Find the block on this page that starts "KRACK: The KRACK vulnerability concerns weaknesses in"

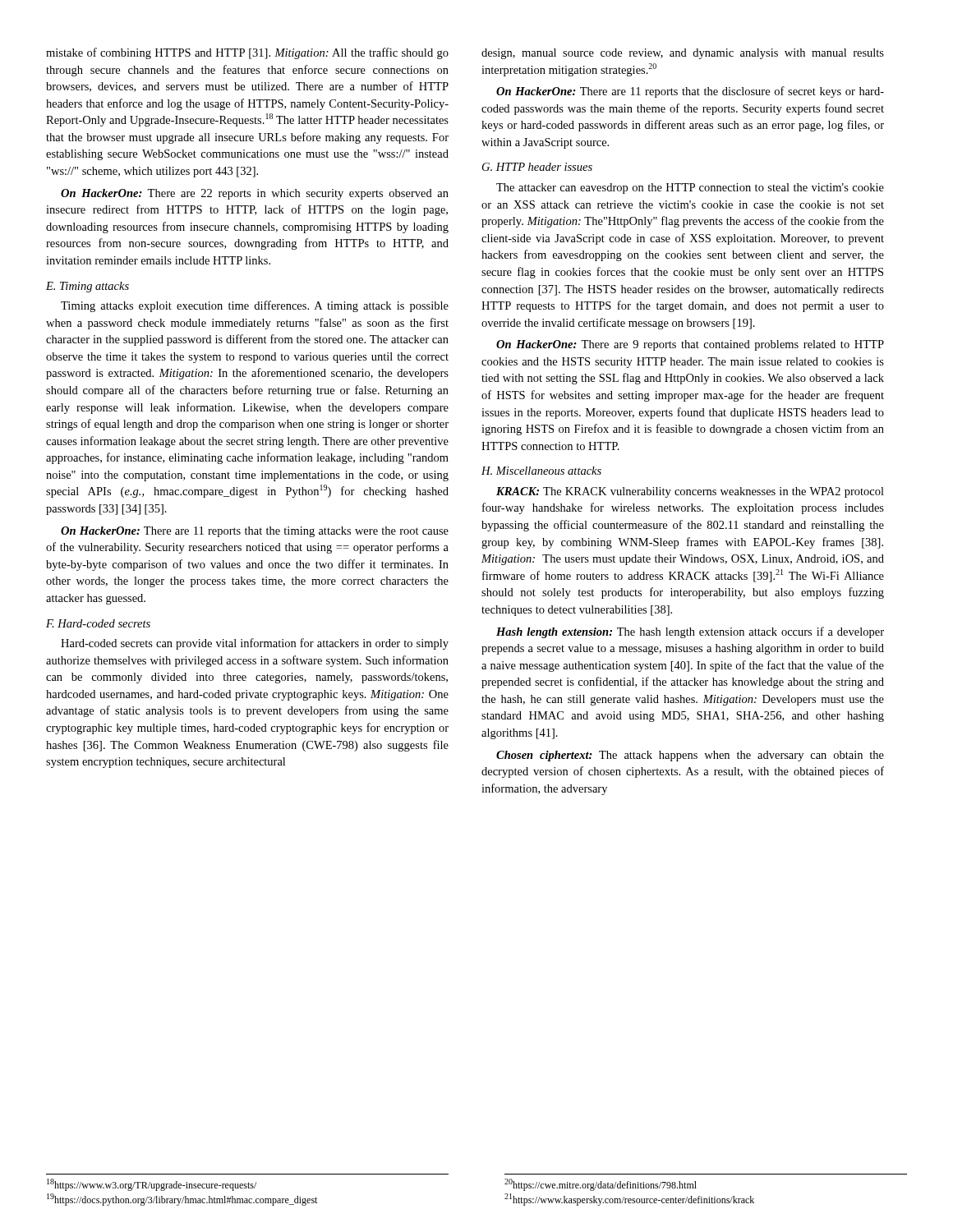[683, 550]
